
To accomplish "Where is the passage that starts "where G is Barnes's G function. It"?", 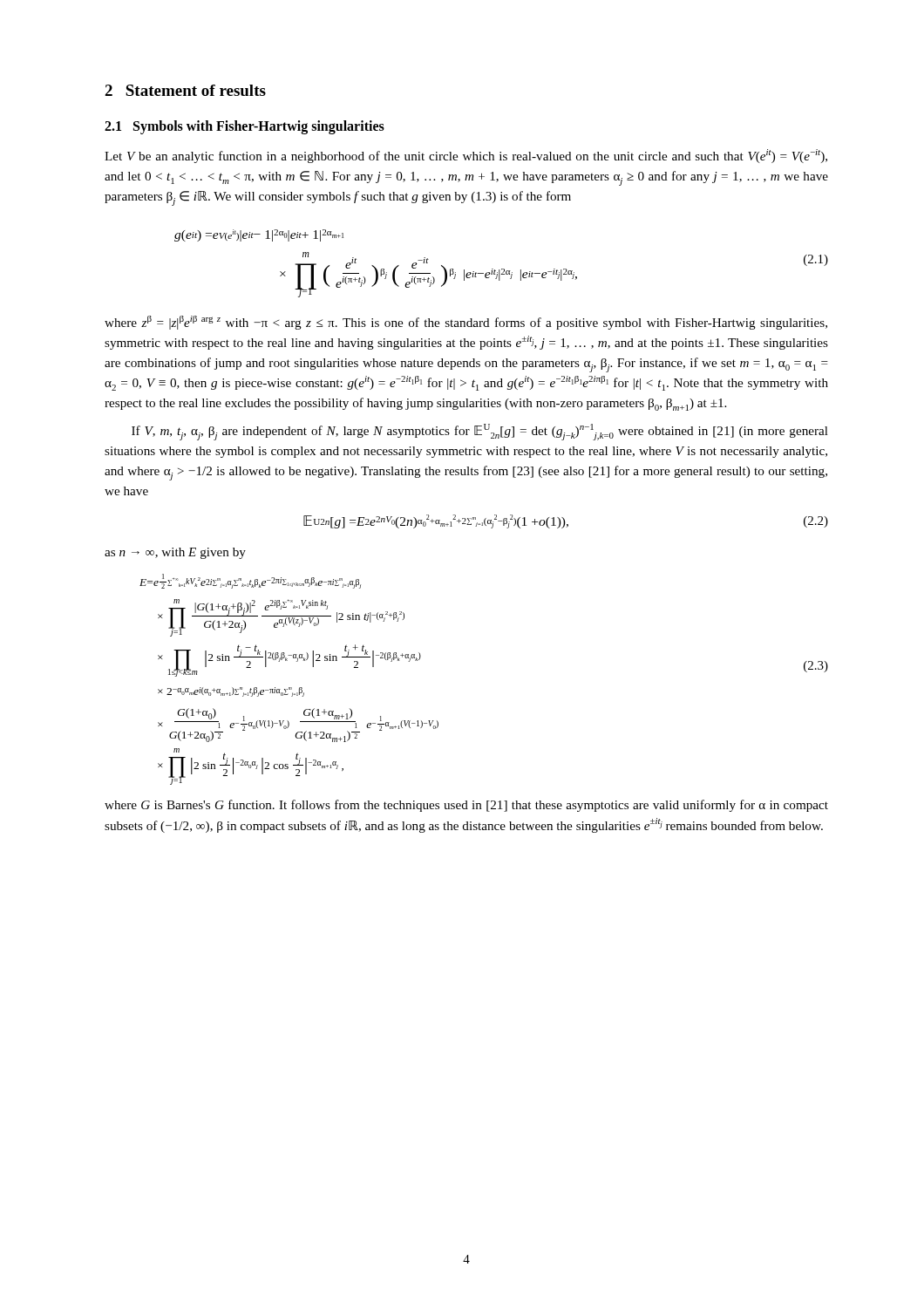I will [466, 815].
